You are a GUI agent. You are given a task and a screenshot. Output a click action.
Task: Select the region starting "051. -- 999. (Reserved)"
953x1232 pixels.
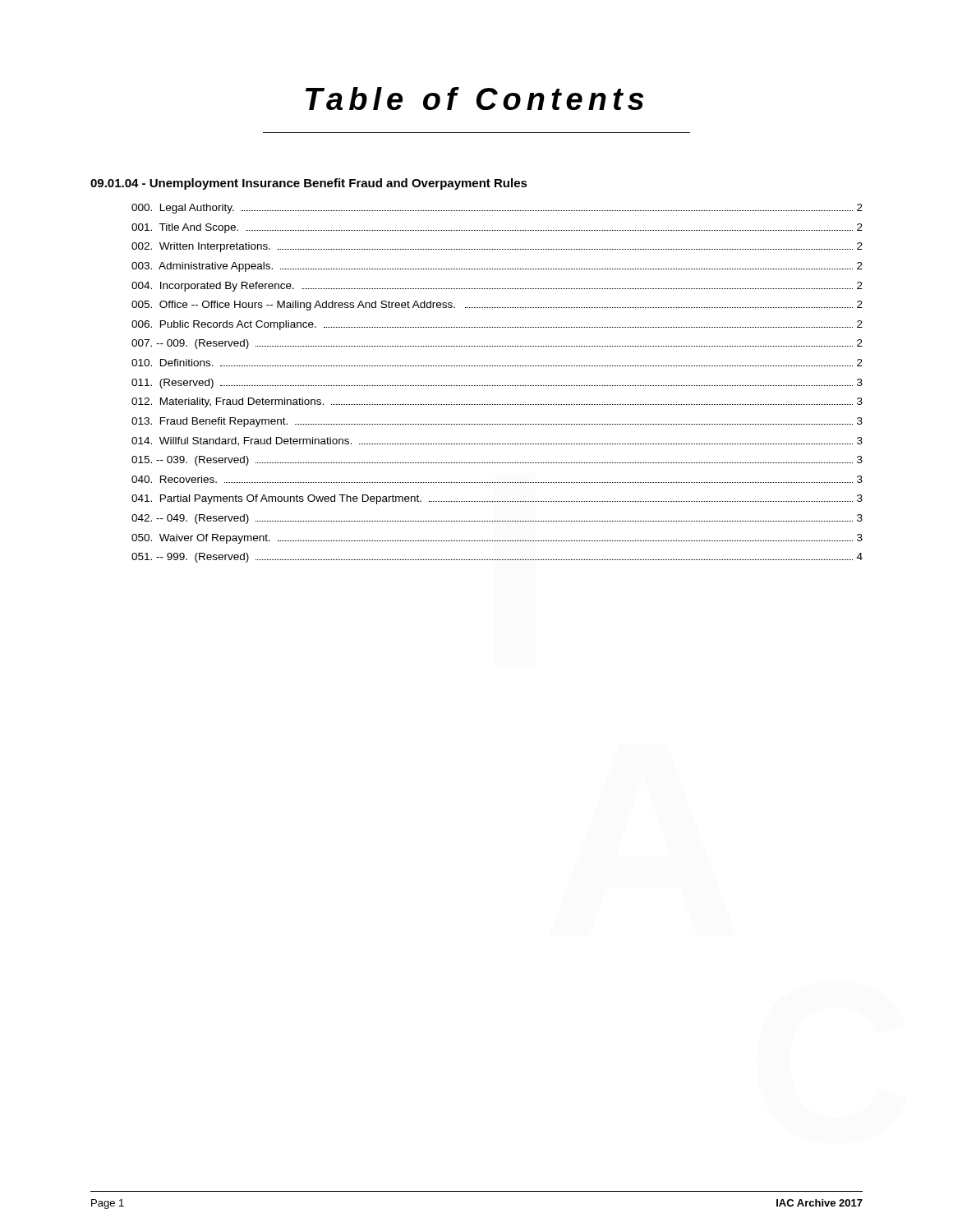point(497,557)
